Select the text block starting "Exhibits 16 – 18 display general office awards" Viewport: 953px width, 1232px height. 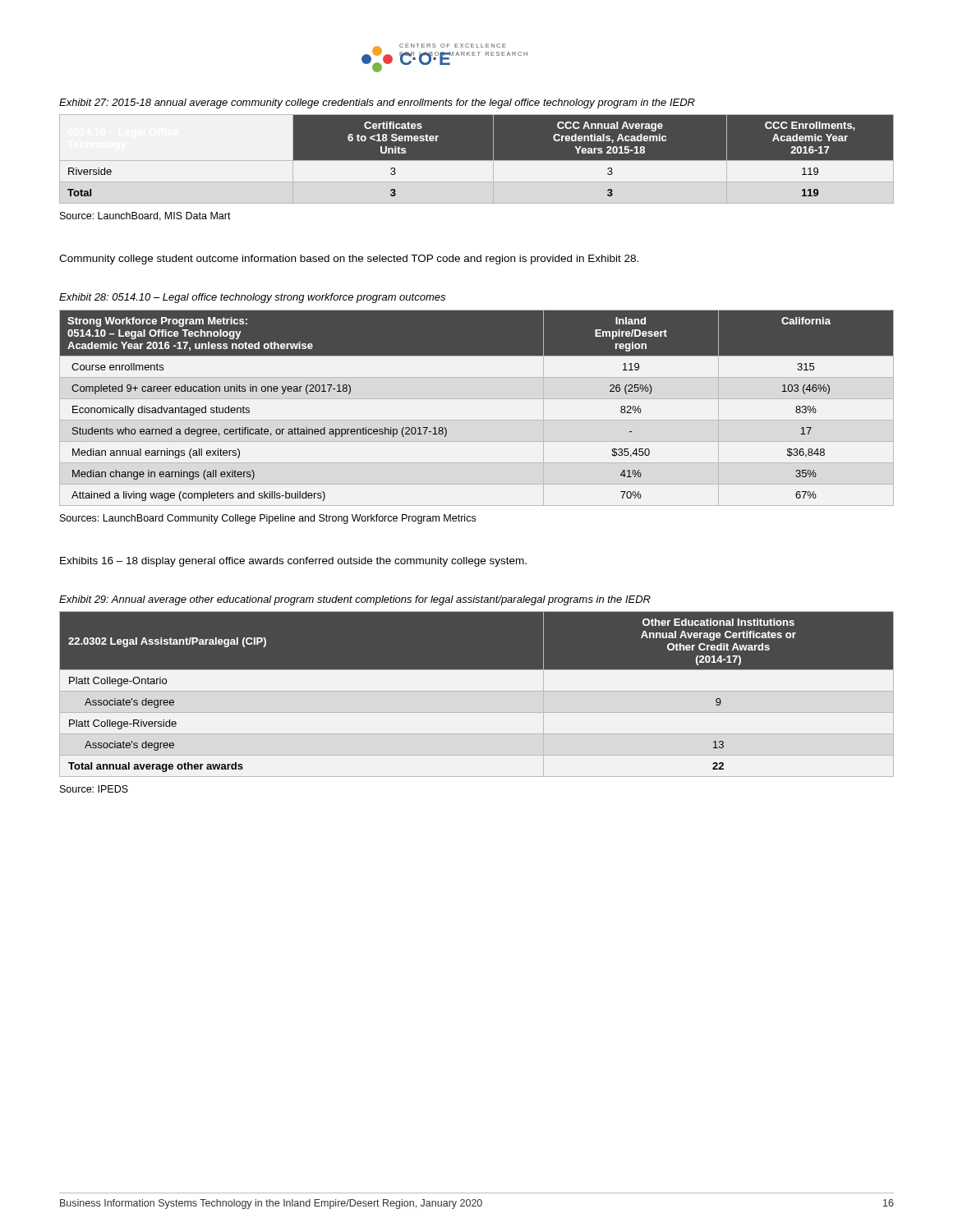coord(293,560)
